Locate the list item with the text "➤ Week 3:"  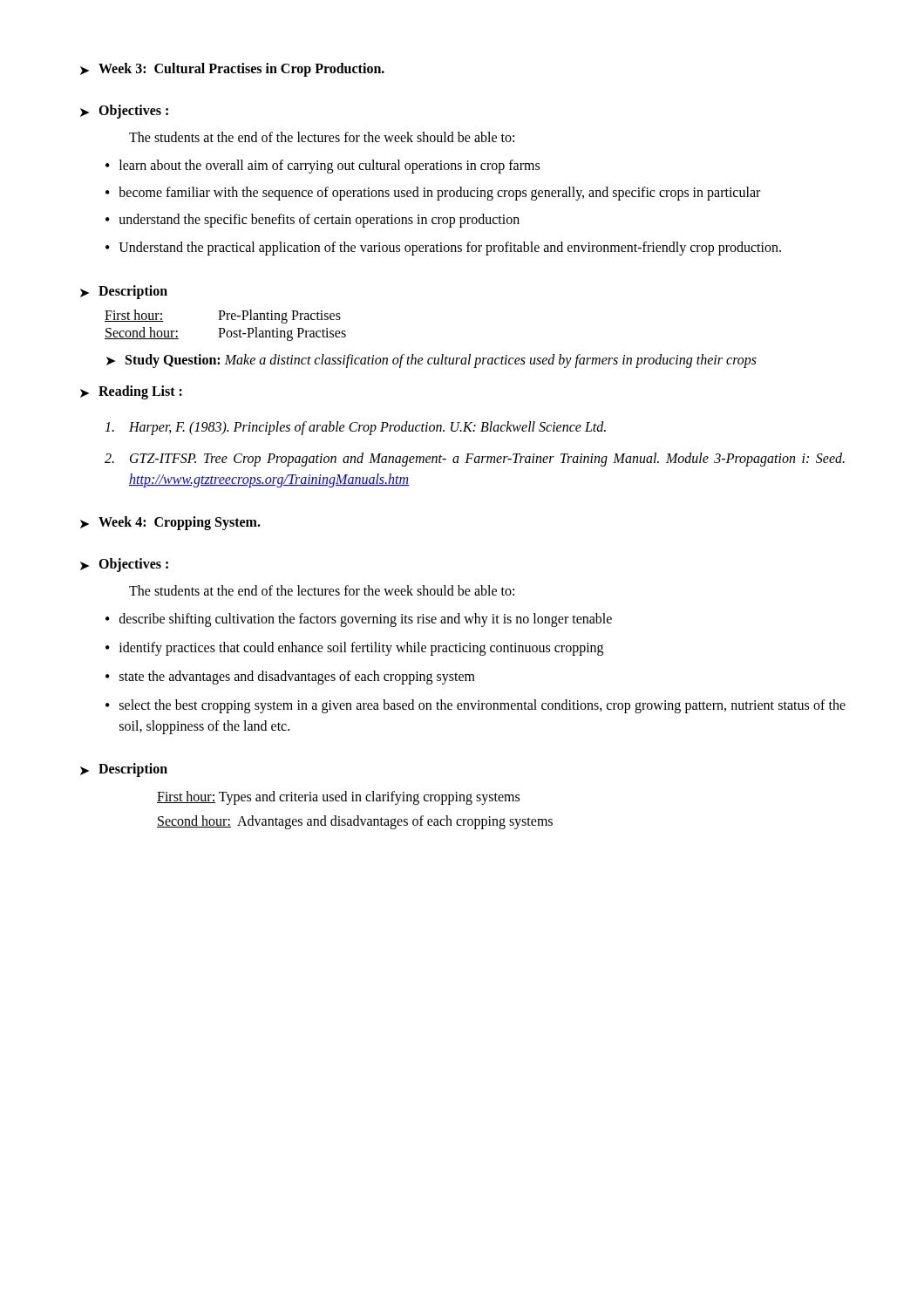click(232, 70)
